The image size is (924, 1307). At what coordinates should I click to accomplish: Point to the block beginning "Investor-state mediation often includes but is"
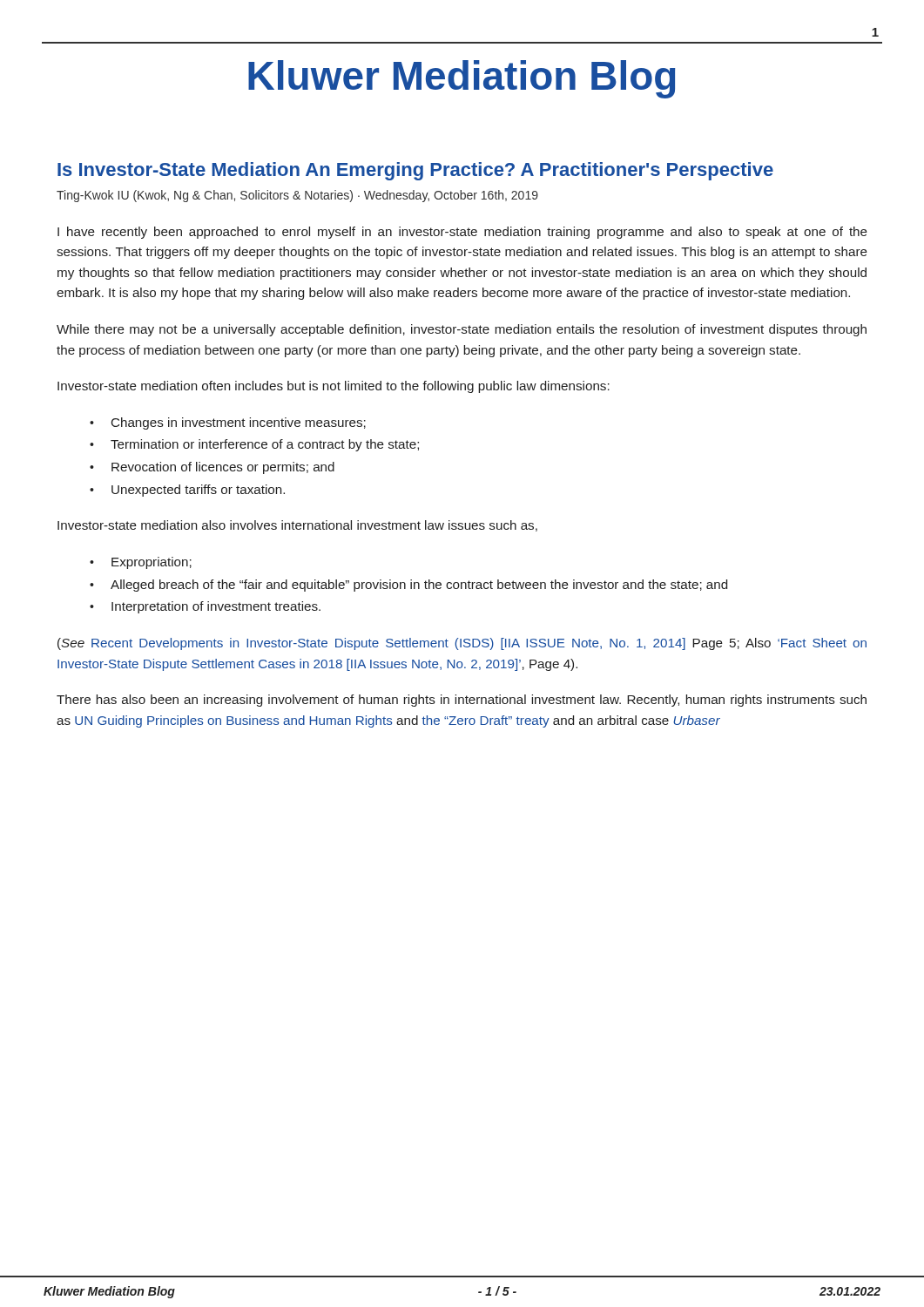(x=333, y=386)
